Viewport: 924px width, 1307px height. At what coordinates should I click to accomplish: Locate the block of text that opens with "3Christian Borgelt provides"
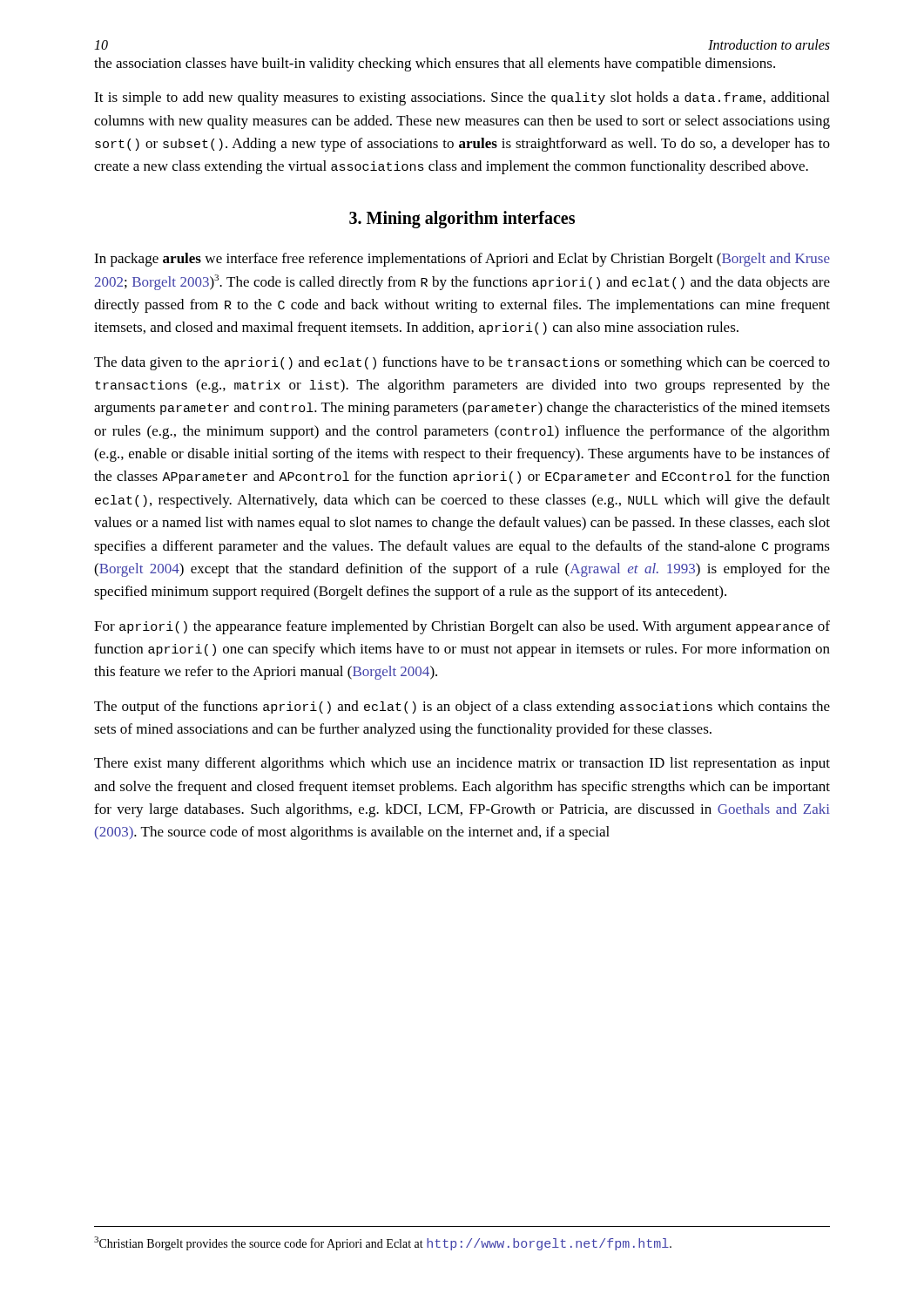pyautogui.click(x=383, y=1243)
